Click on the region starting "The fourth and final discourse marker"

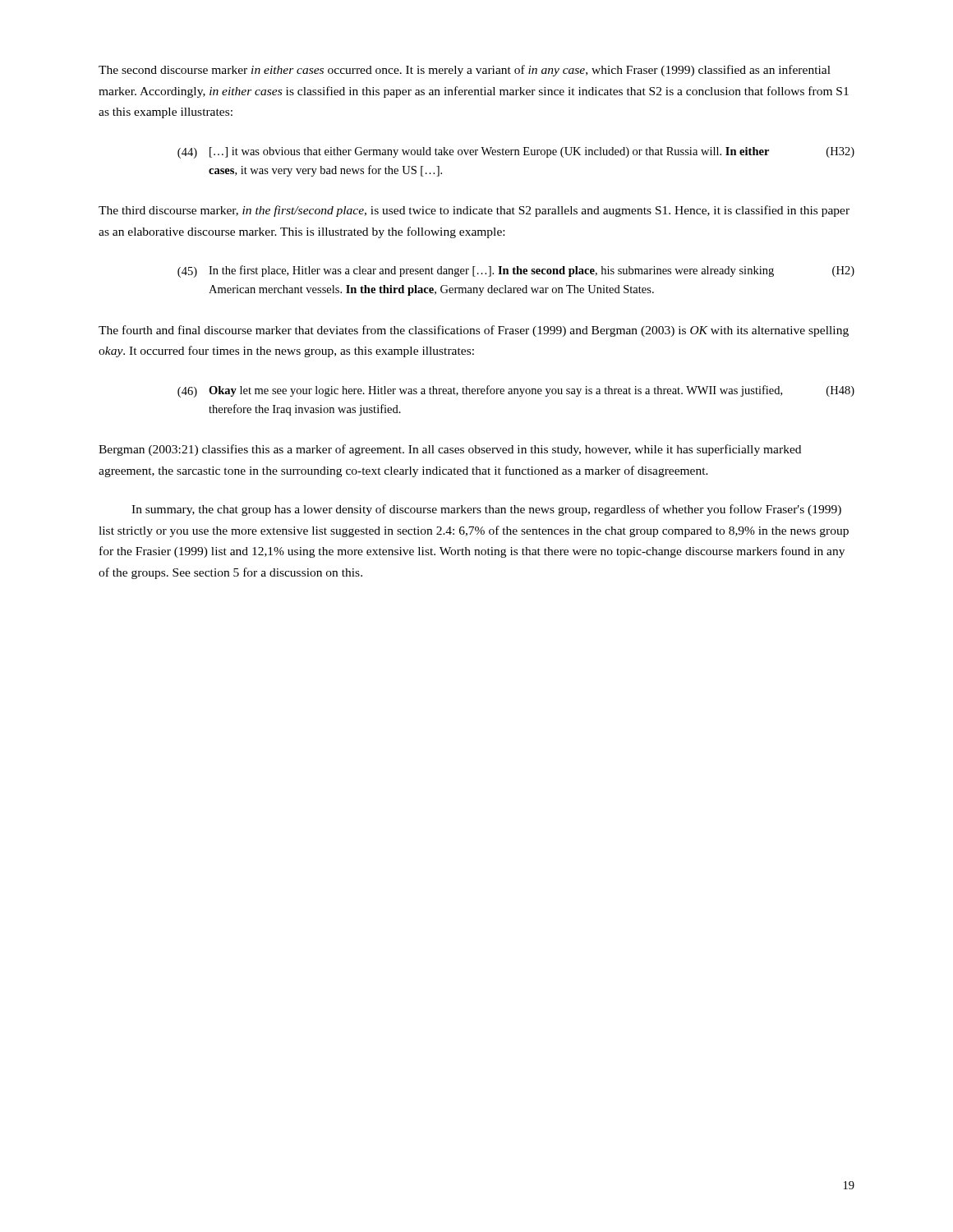tap(474, 340)
